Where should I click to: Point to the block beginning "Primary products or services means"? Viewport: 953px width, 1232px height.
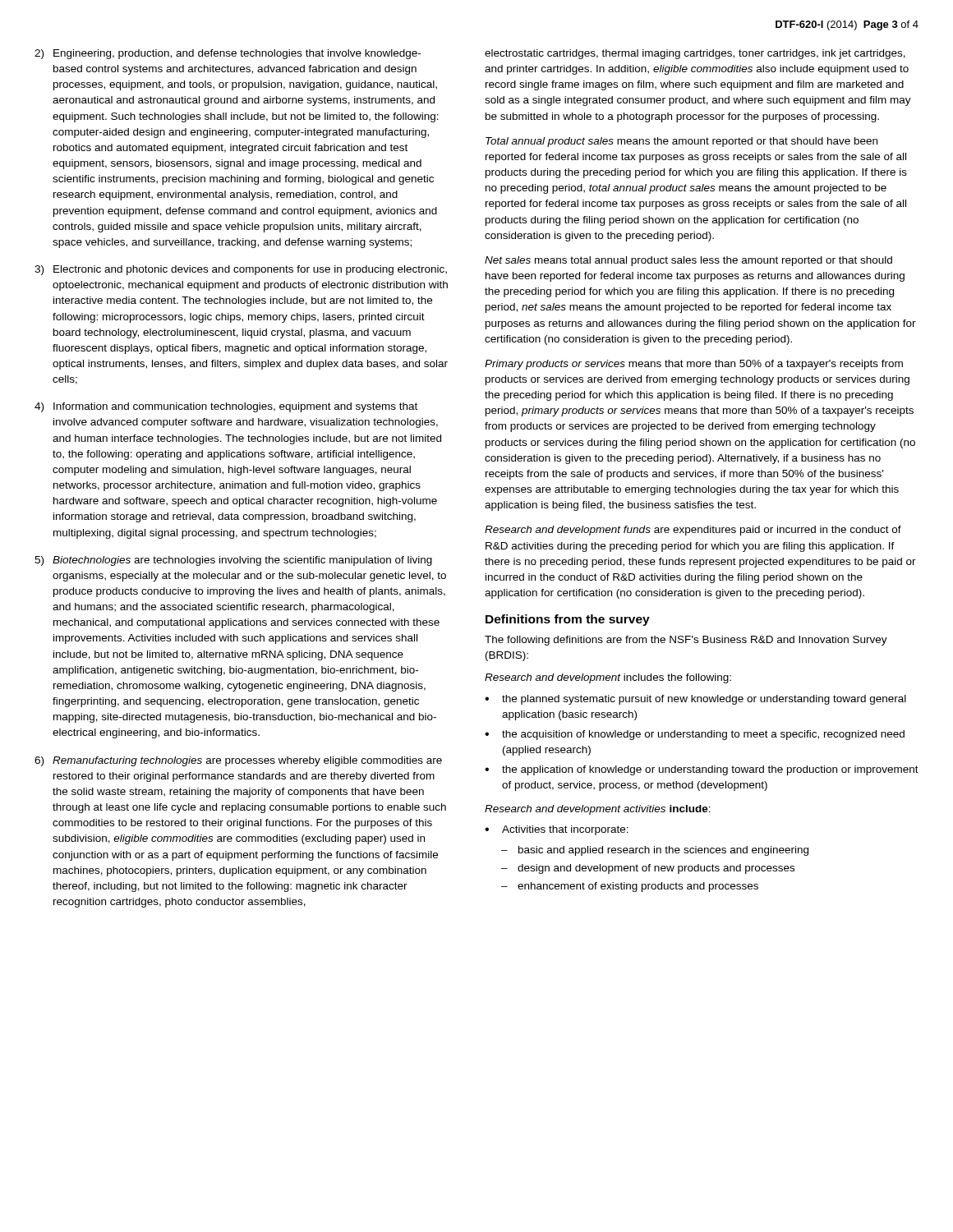pyautogui.click(x=700, y=434)
